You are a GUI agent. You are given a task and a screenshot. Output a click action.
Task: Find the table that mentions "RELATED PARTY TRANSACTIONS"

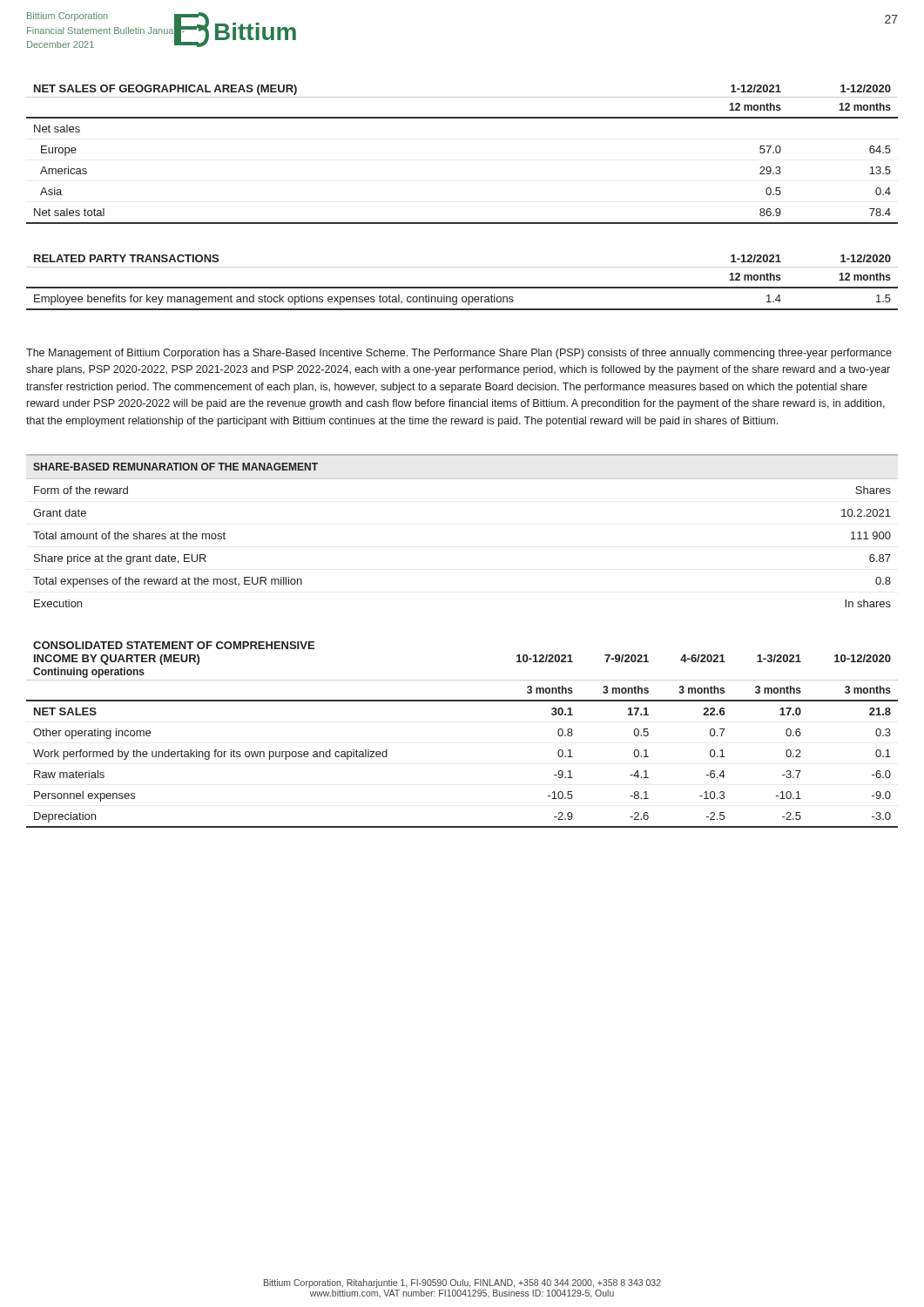tap(462, 279)
